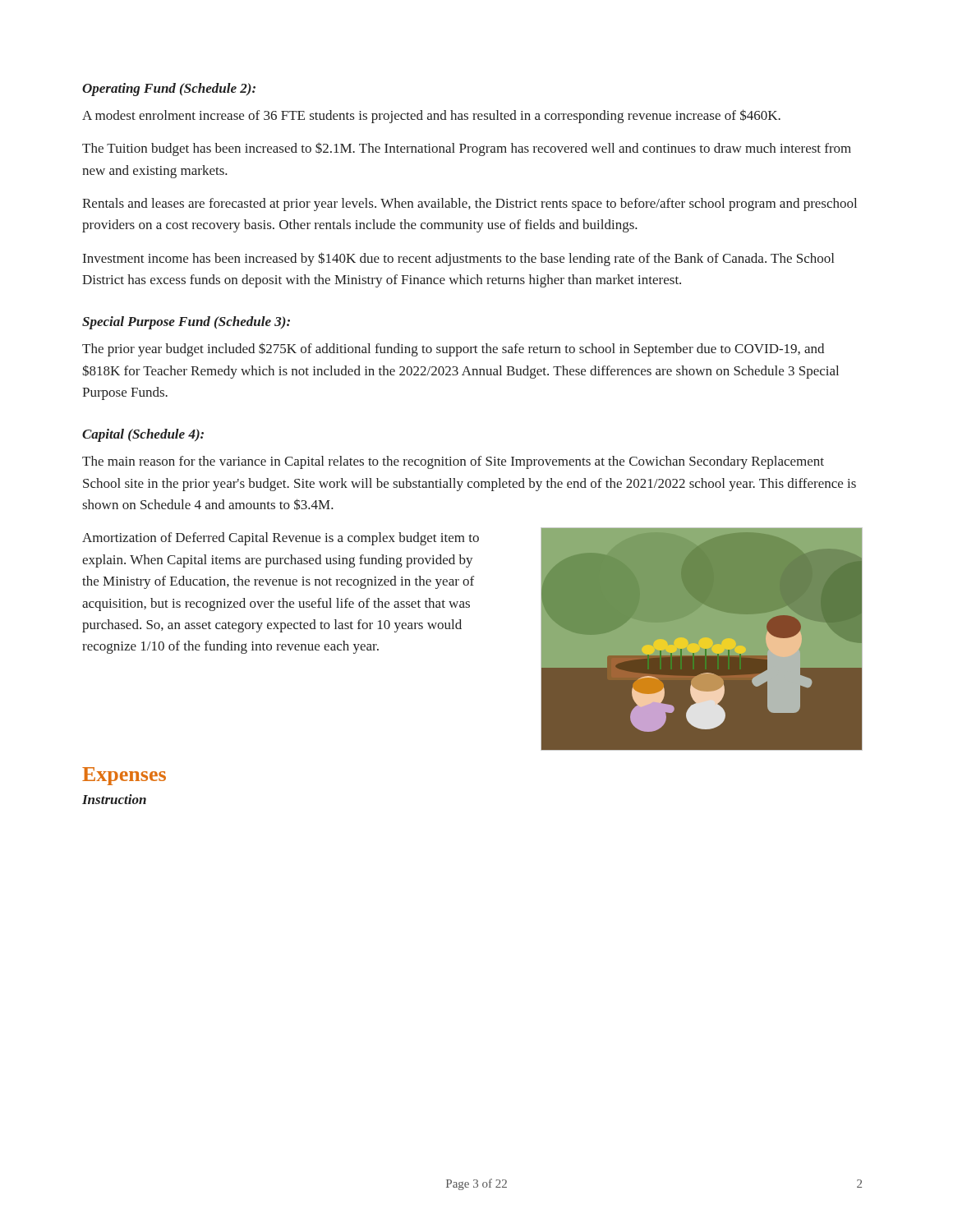Locate the text starting "Operating Fund (Schedule 2):"
Screen dimensions: 1232x953
(x=169, y=88)
